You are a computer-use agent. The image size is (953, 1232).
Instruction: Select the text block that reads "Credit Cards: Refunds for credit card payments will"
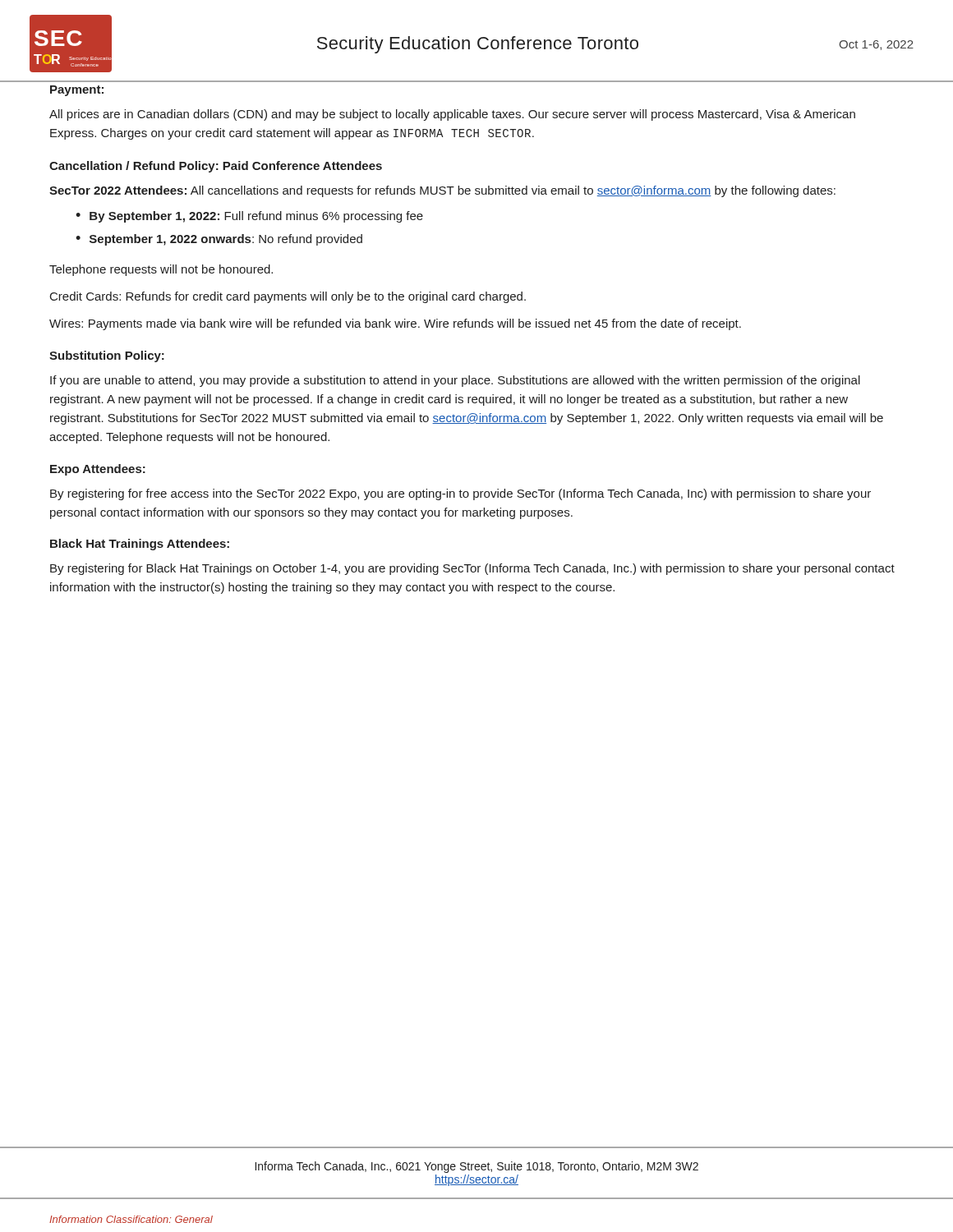click(x=288, y=296)
